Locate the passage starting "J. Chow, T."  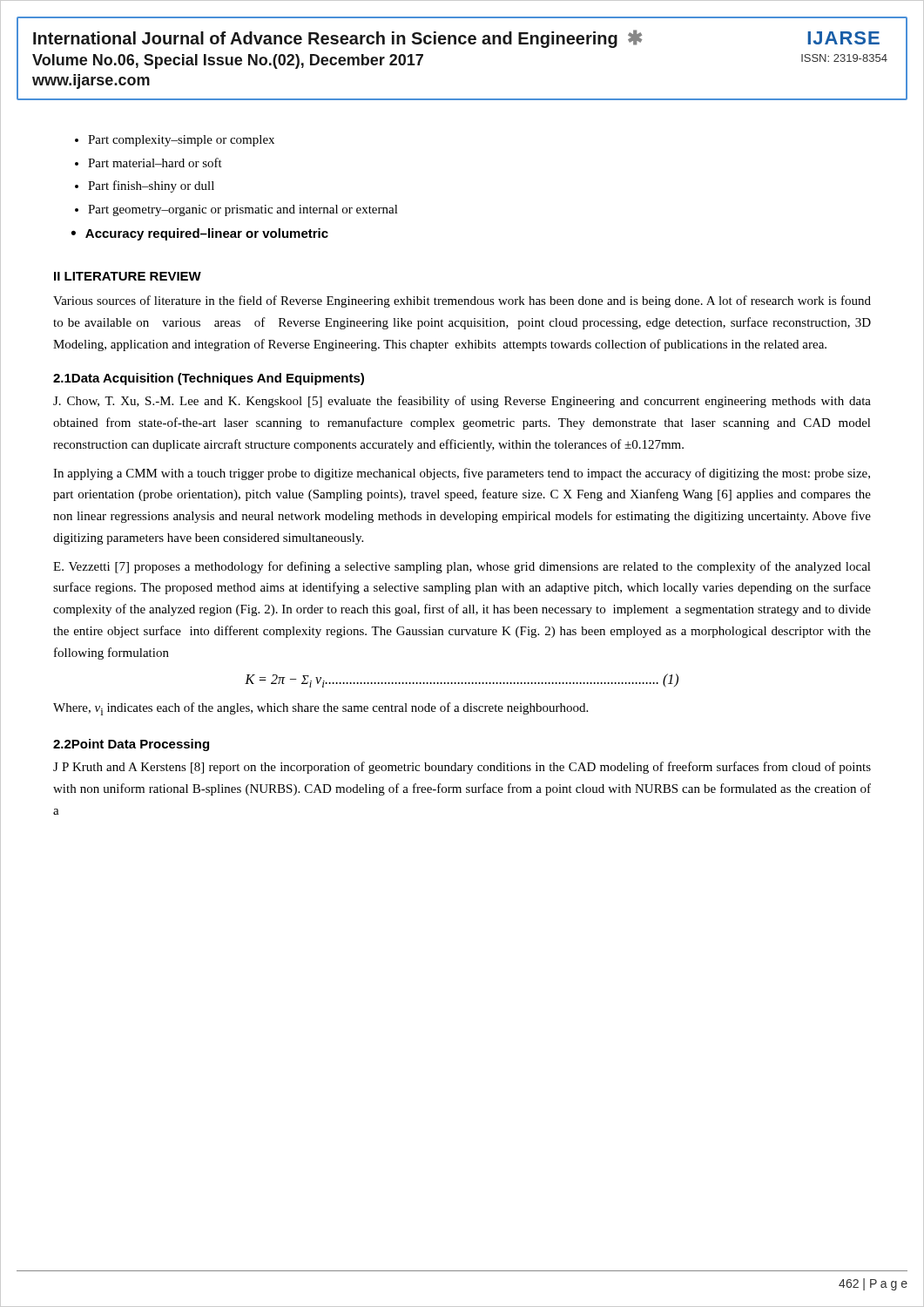click(x=462, y=423)
